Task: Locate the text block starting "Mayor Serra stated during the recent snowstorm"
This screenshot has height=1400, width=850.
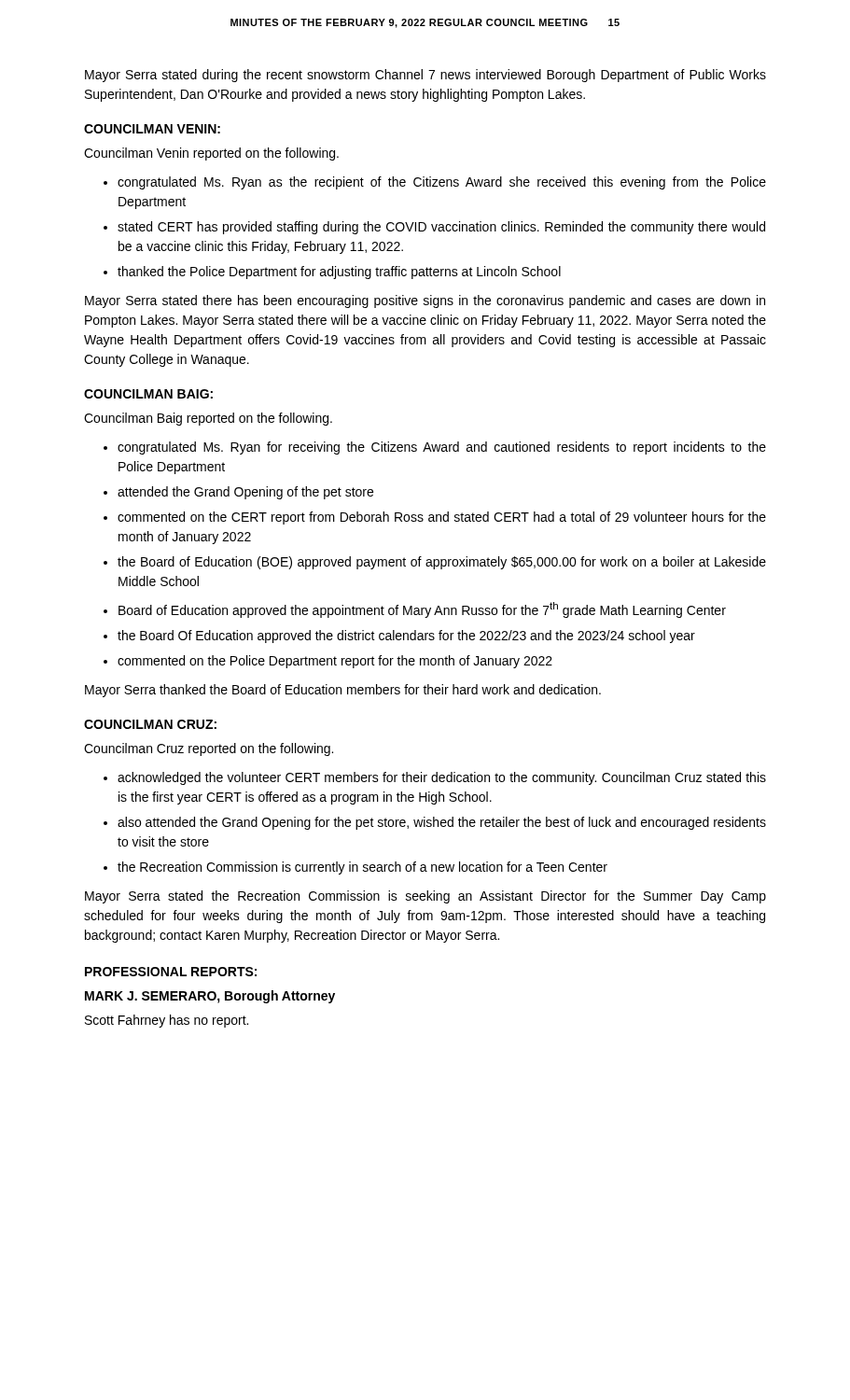Action: (x=425, y=85)
